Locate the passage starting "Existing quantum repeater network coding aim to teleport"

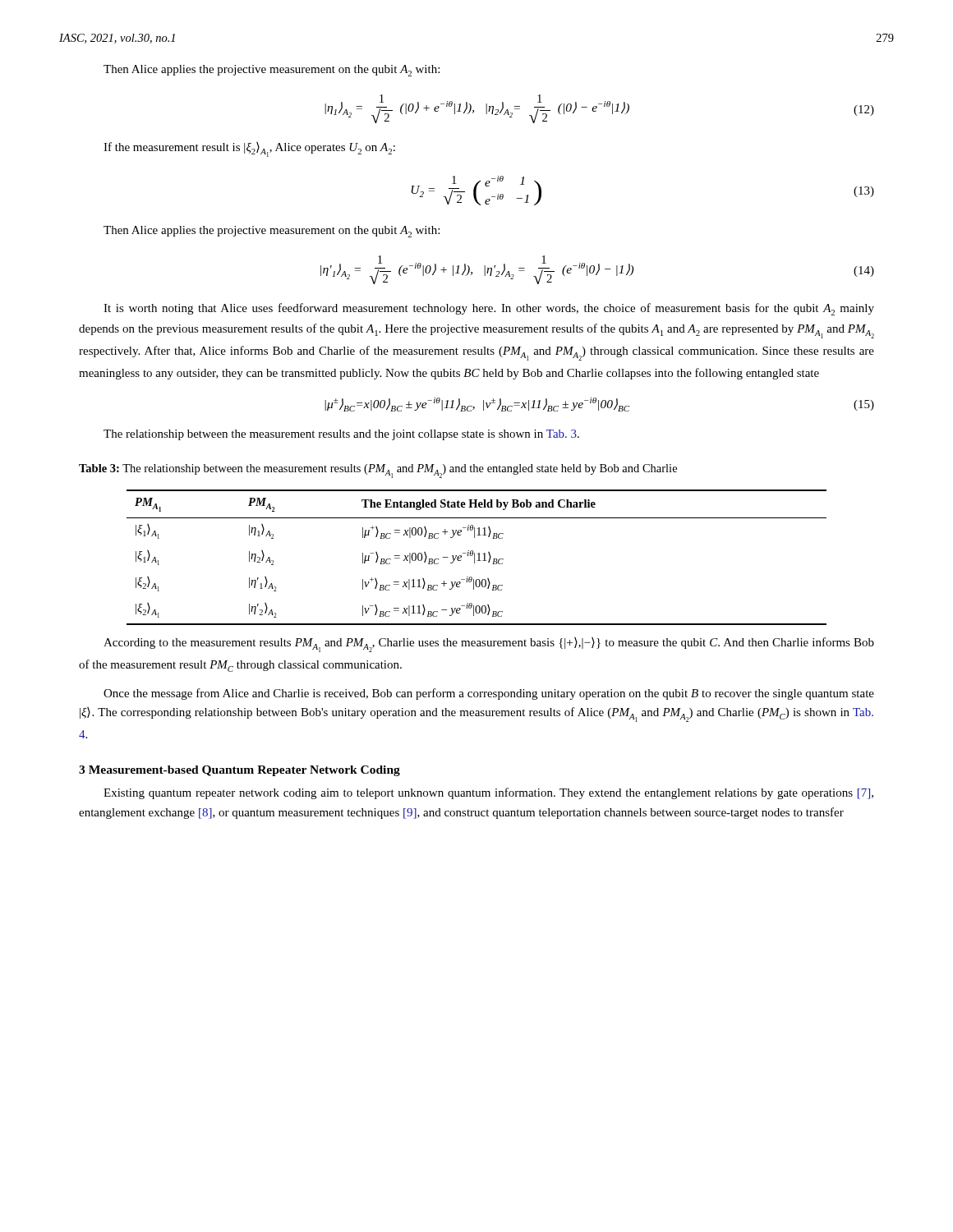coord(476,802)
